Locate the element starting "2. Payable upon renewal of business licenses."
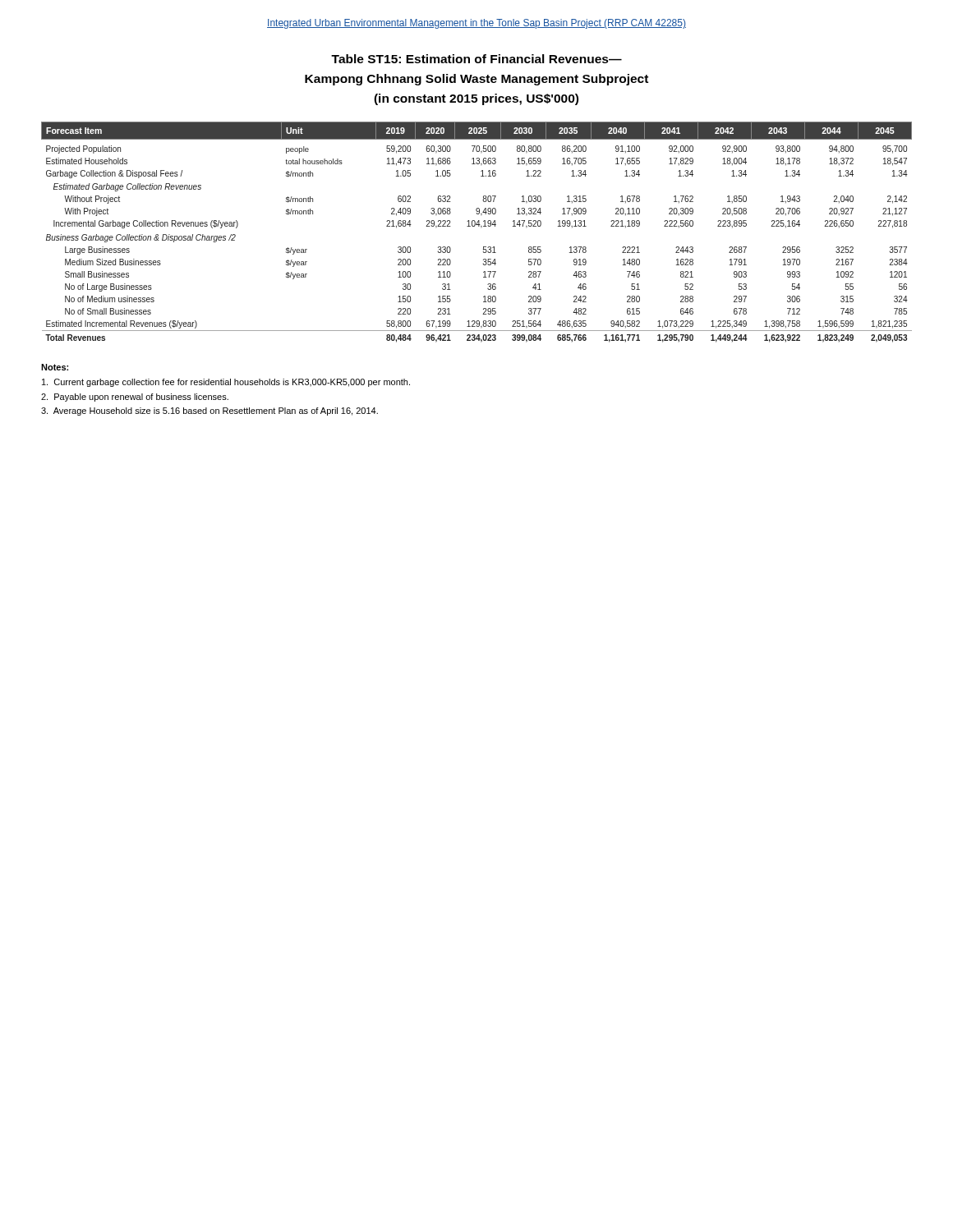 click(135, 396)
